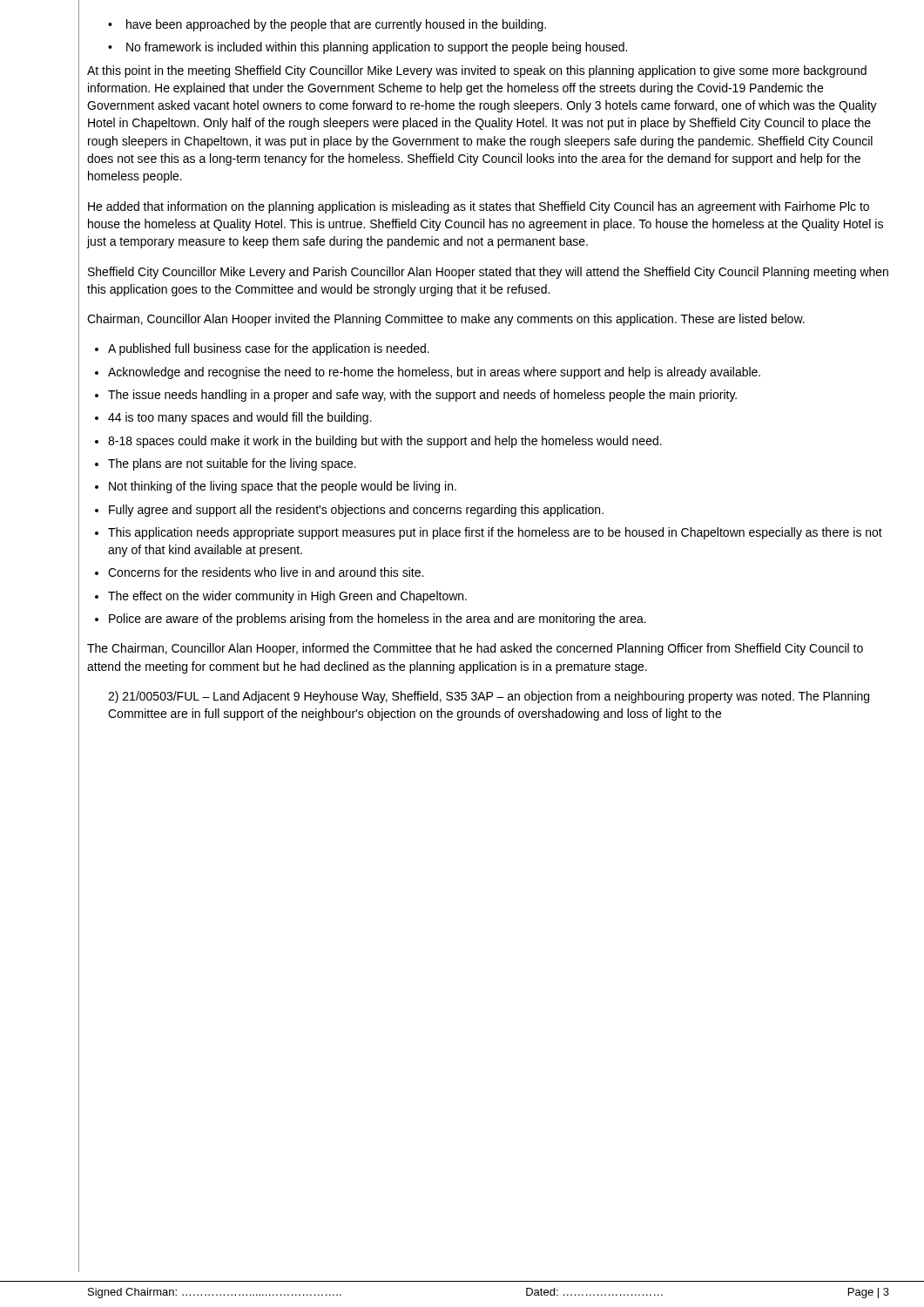
Task: Select the element starting "Sheffield City Councillor Mike"
Action: point(488,280)
